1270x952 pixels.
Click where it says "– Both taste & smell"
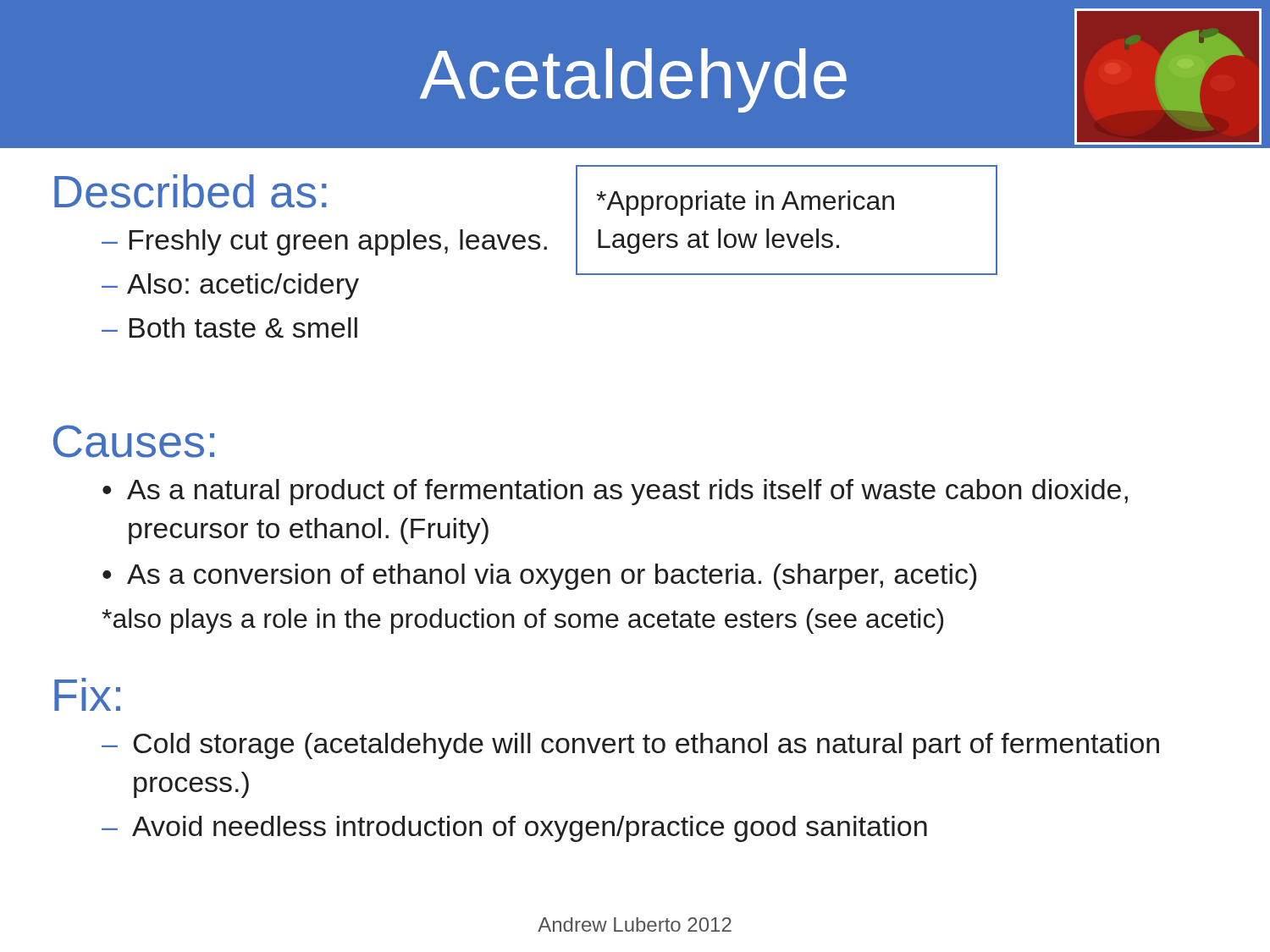click(330, 328)
